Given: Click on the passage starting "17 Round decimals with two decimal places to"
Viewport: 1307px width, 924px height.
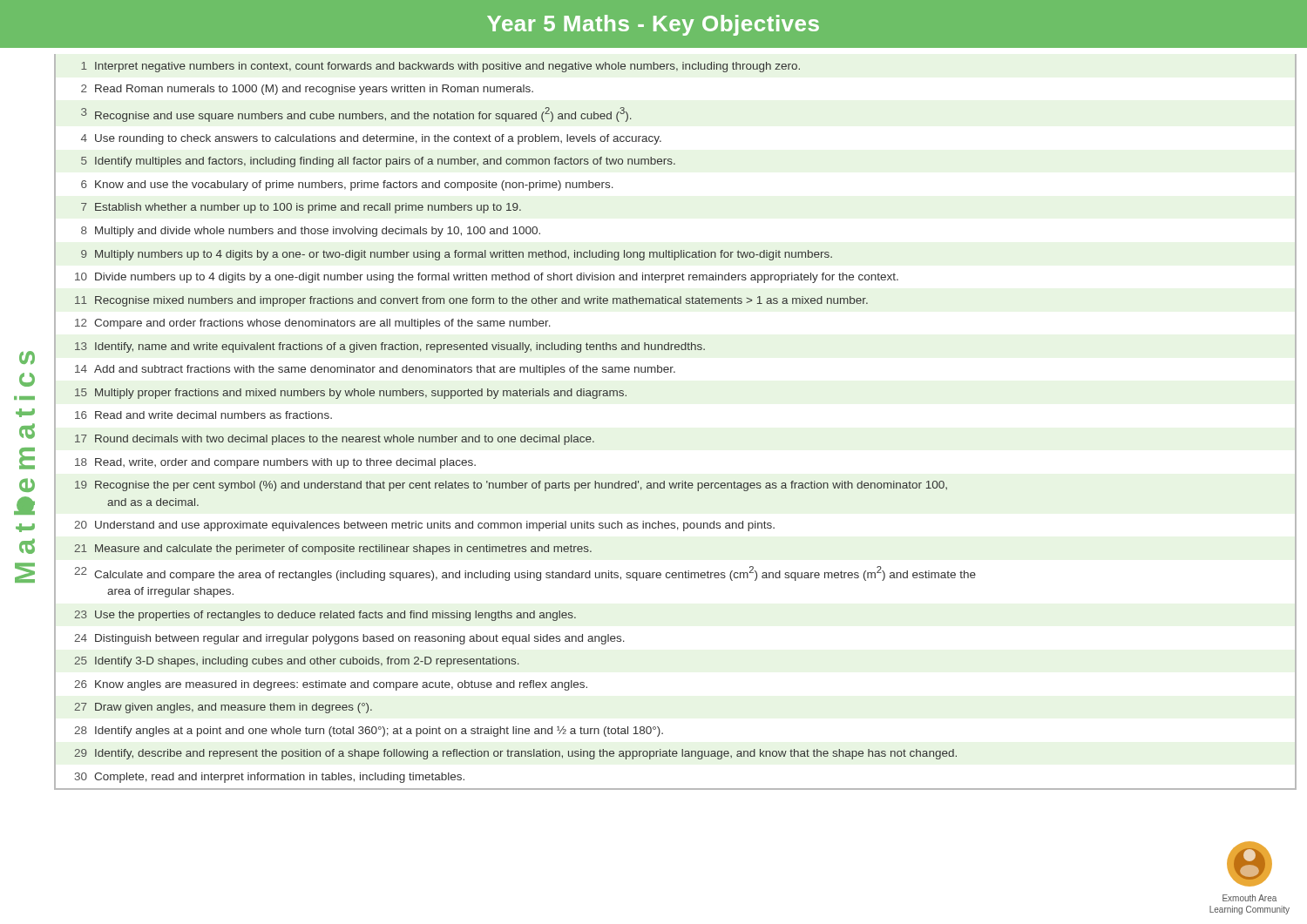Looking at the screenshot, I should [x=329, y=439].
